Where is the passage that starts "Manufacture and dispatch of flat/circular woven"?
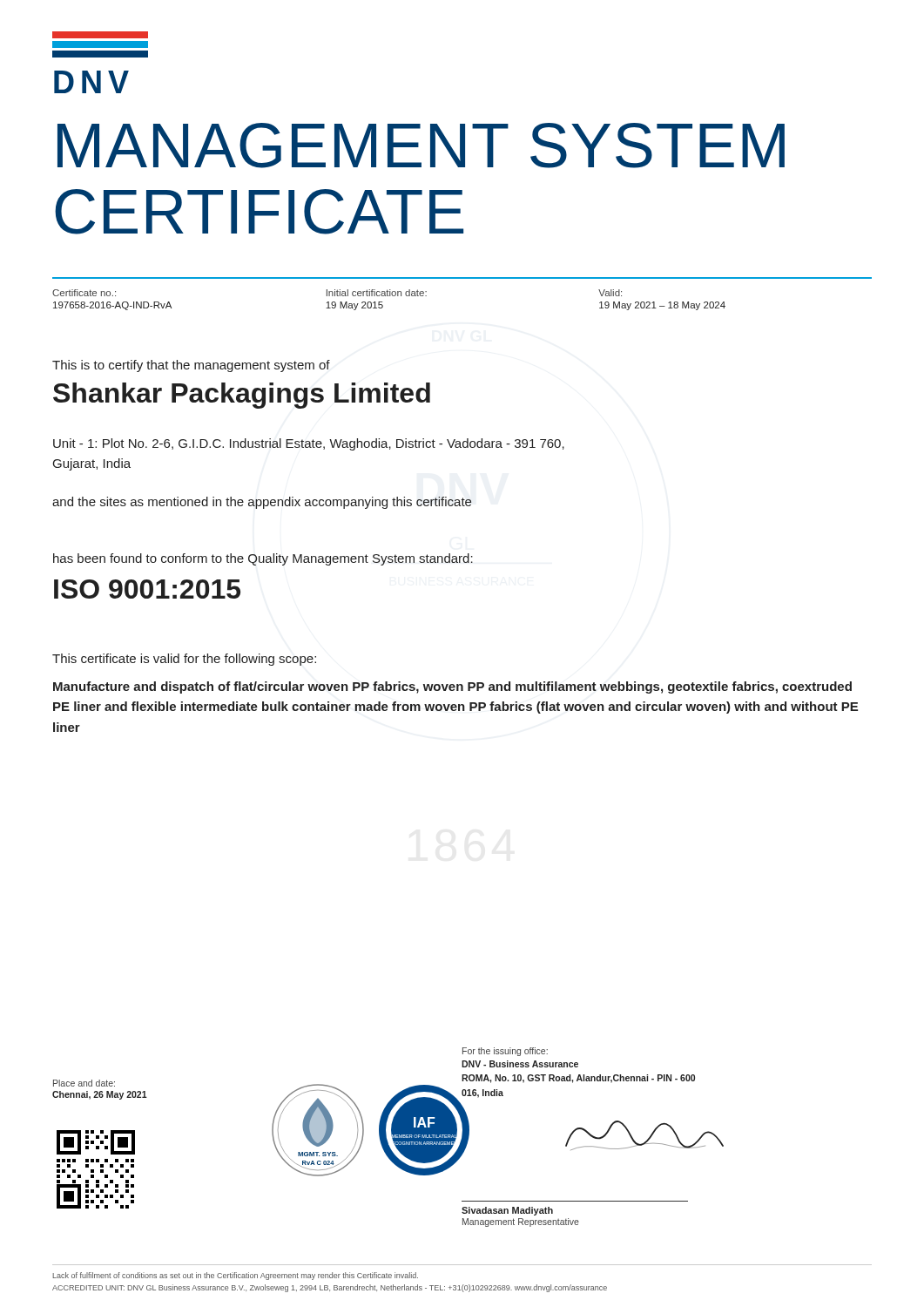 coord(455,706)
